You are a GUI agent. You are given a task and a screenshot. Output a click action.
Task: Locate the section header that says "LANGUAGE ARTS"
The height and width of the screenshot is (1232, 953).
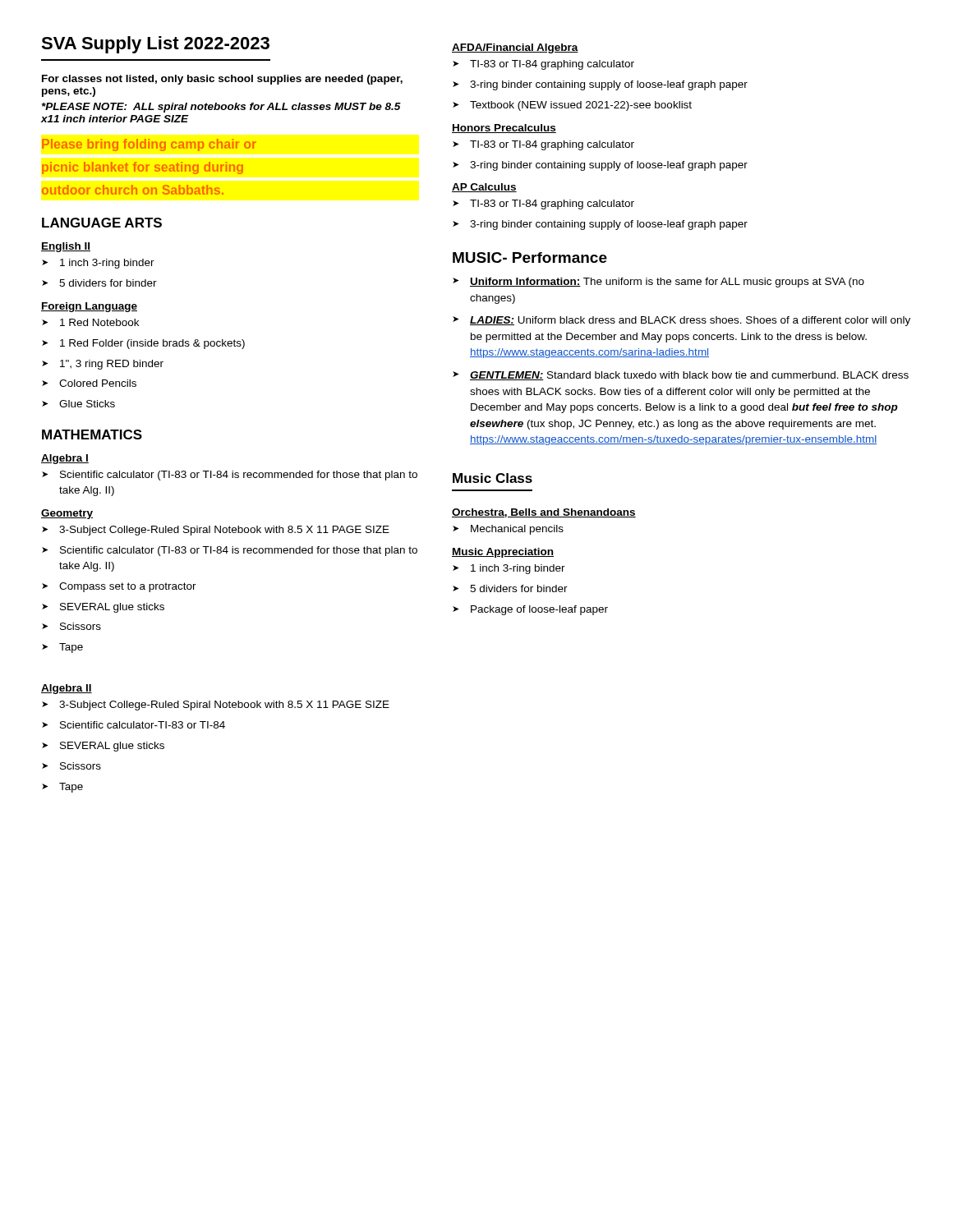102,223
